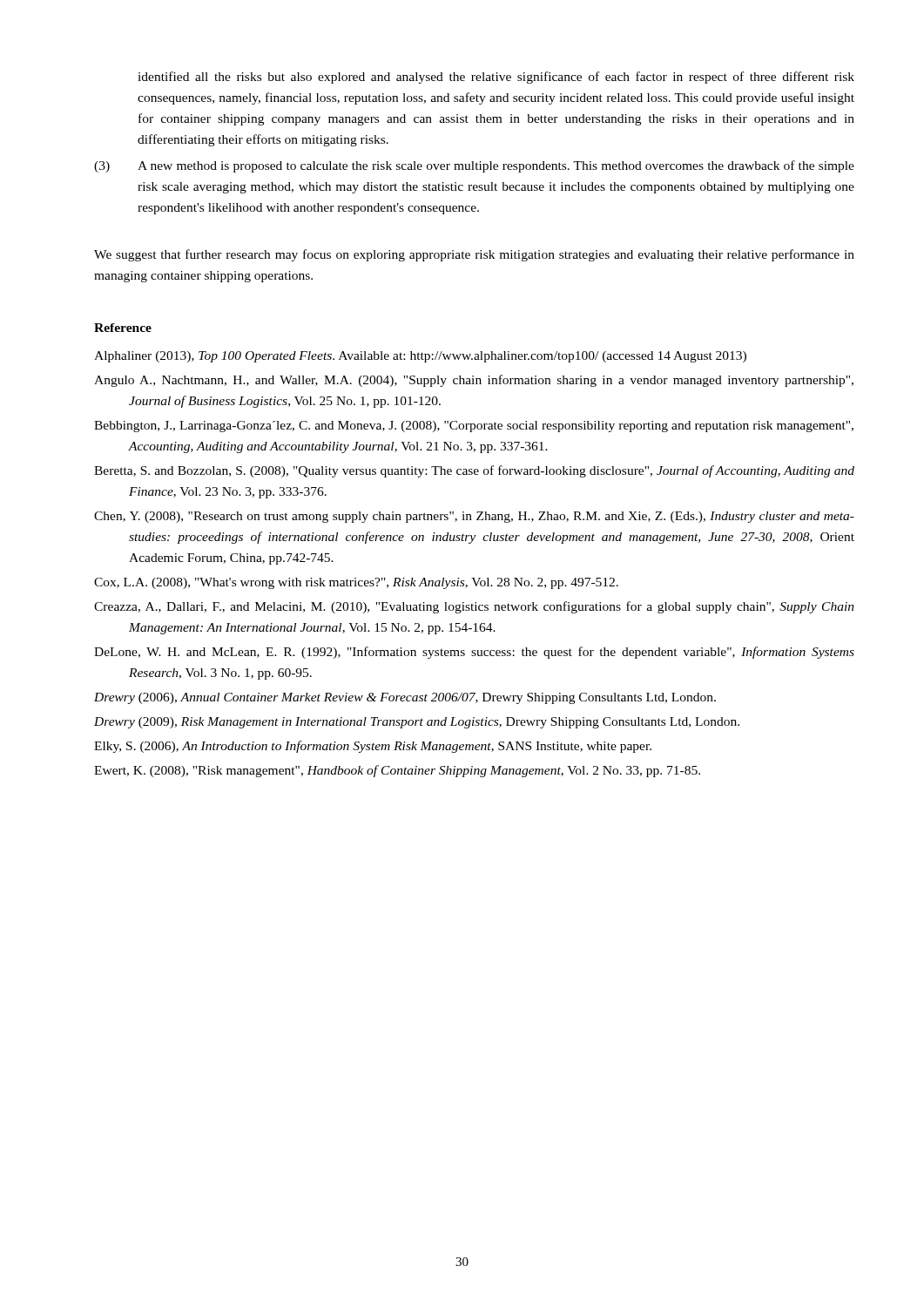
Task: Locate the element starting "Drewry (2006), Annual Container Market Review"
Action: click(x=474, y=697)
